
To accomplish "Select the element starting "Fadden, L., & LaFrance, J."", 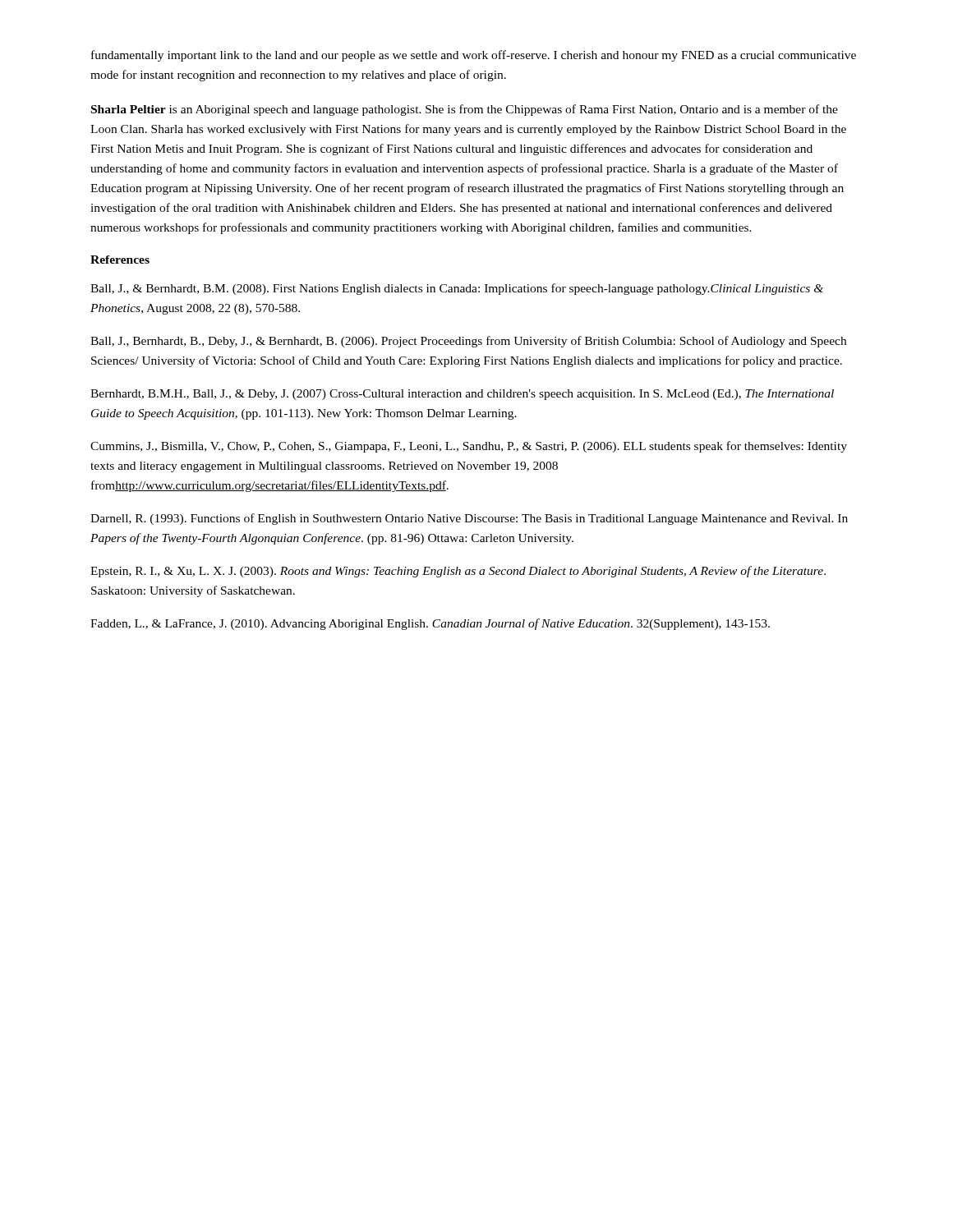I will click(430, 623).
